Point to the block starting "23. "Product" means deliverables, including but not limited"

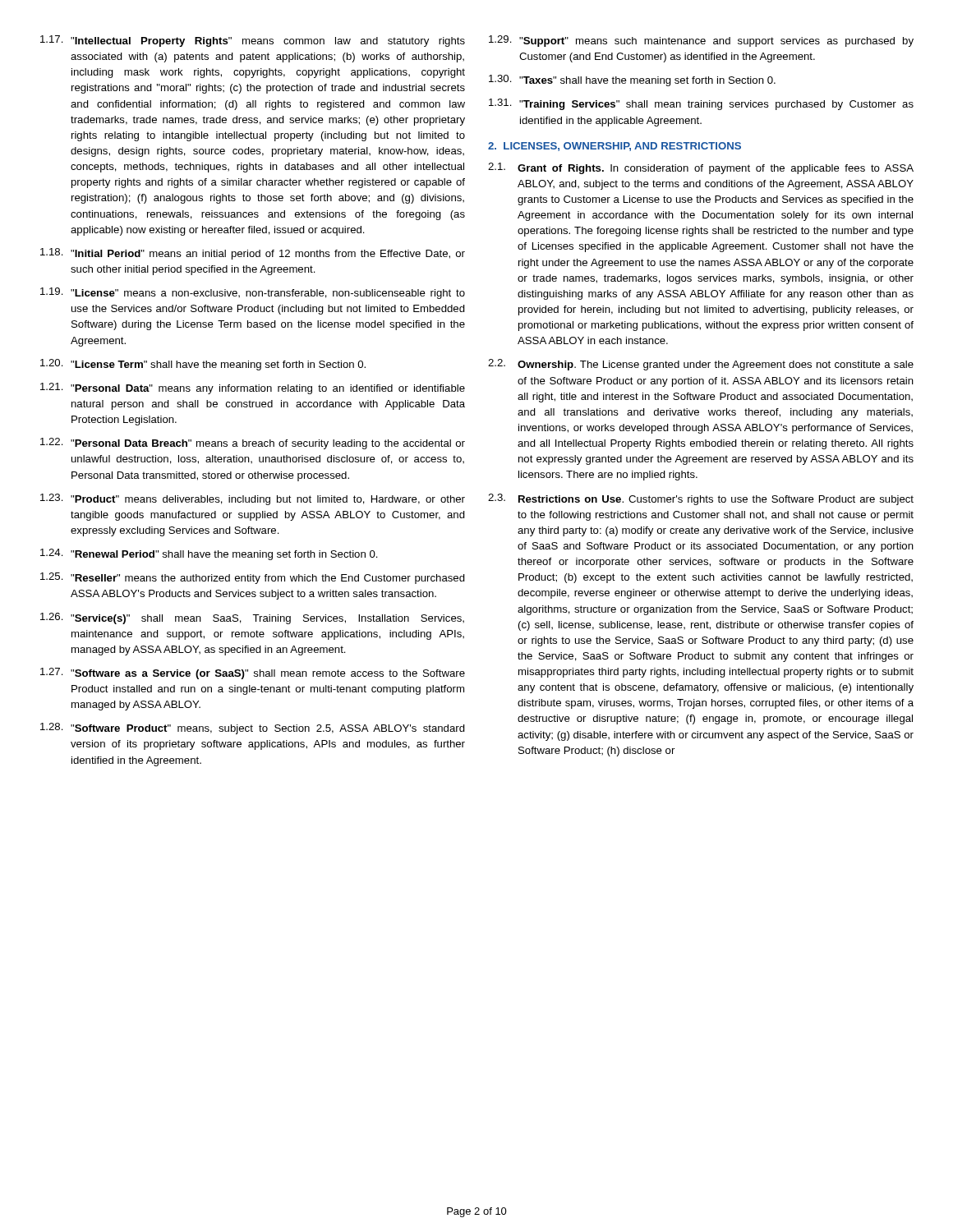pyautogui.click(x=252, y=514)
